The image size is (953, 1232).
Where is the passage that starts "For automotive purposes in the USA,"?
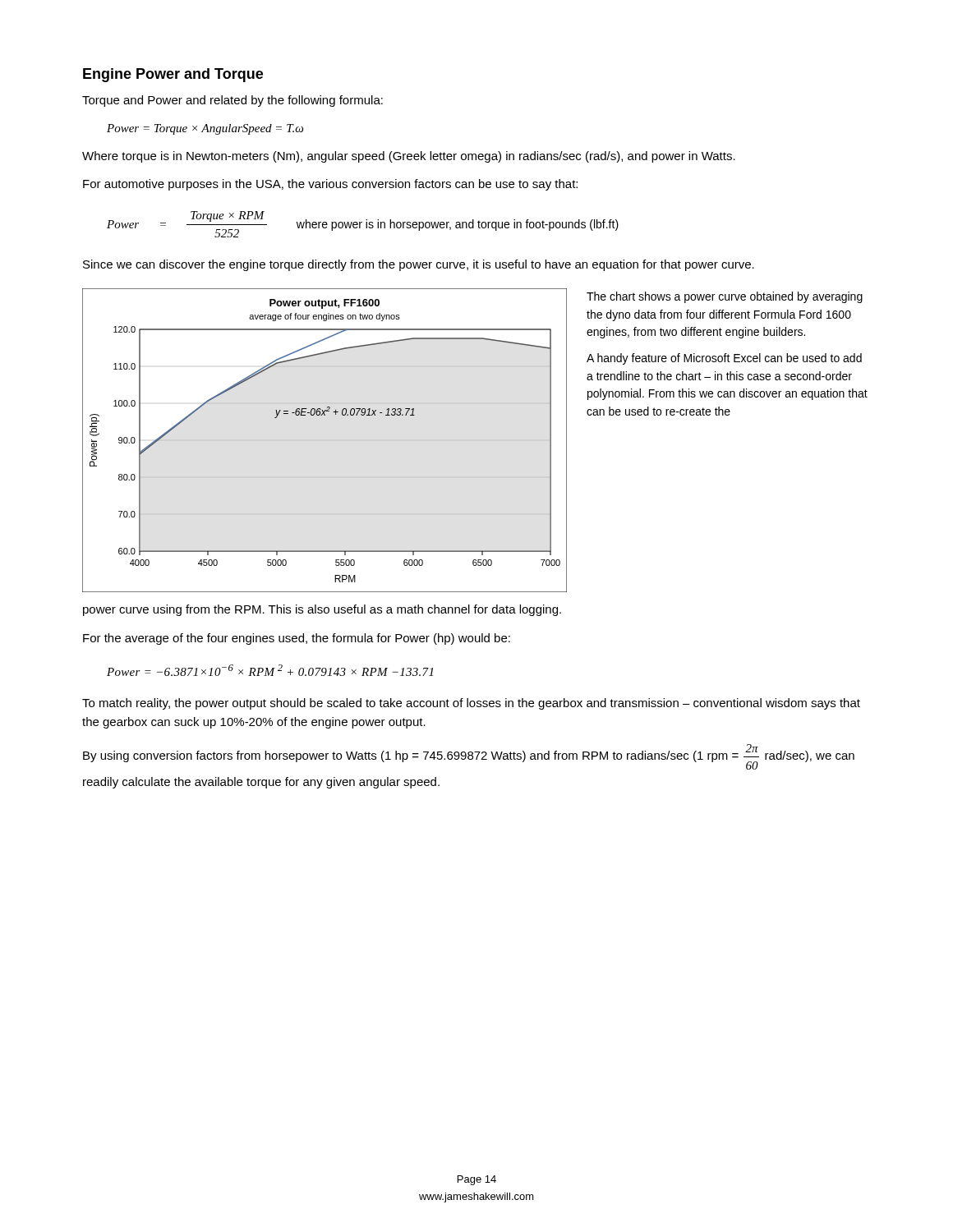point(330,184)
